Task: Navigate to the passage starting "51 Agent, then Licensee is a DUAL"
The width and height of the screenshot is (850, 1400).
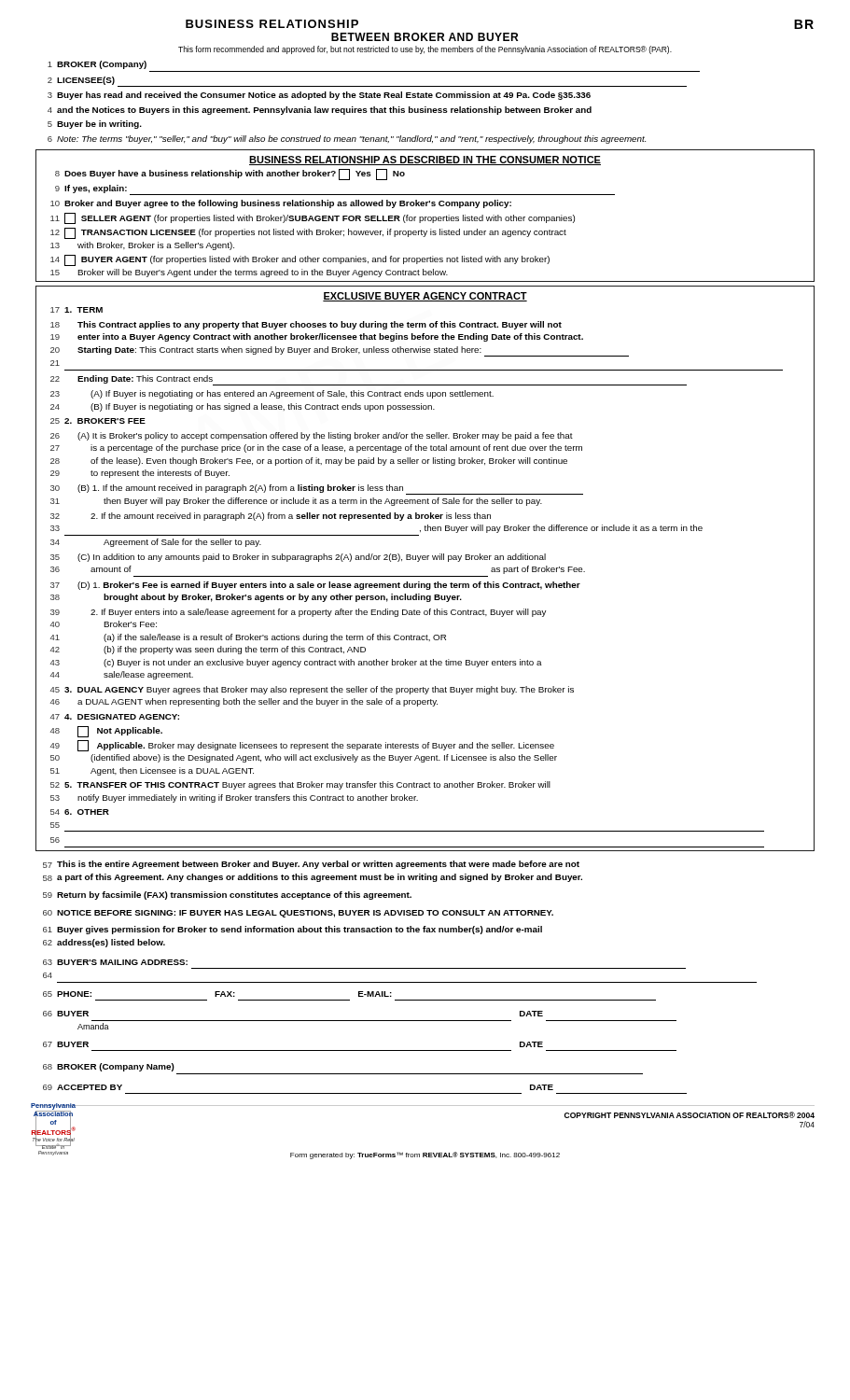Action: pos(425,770)
